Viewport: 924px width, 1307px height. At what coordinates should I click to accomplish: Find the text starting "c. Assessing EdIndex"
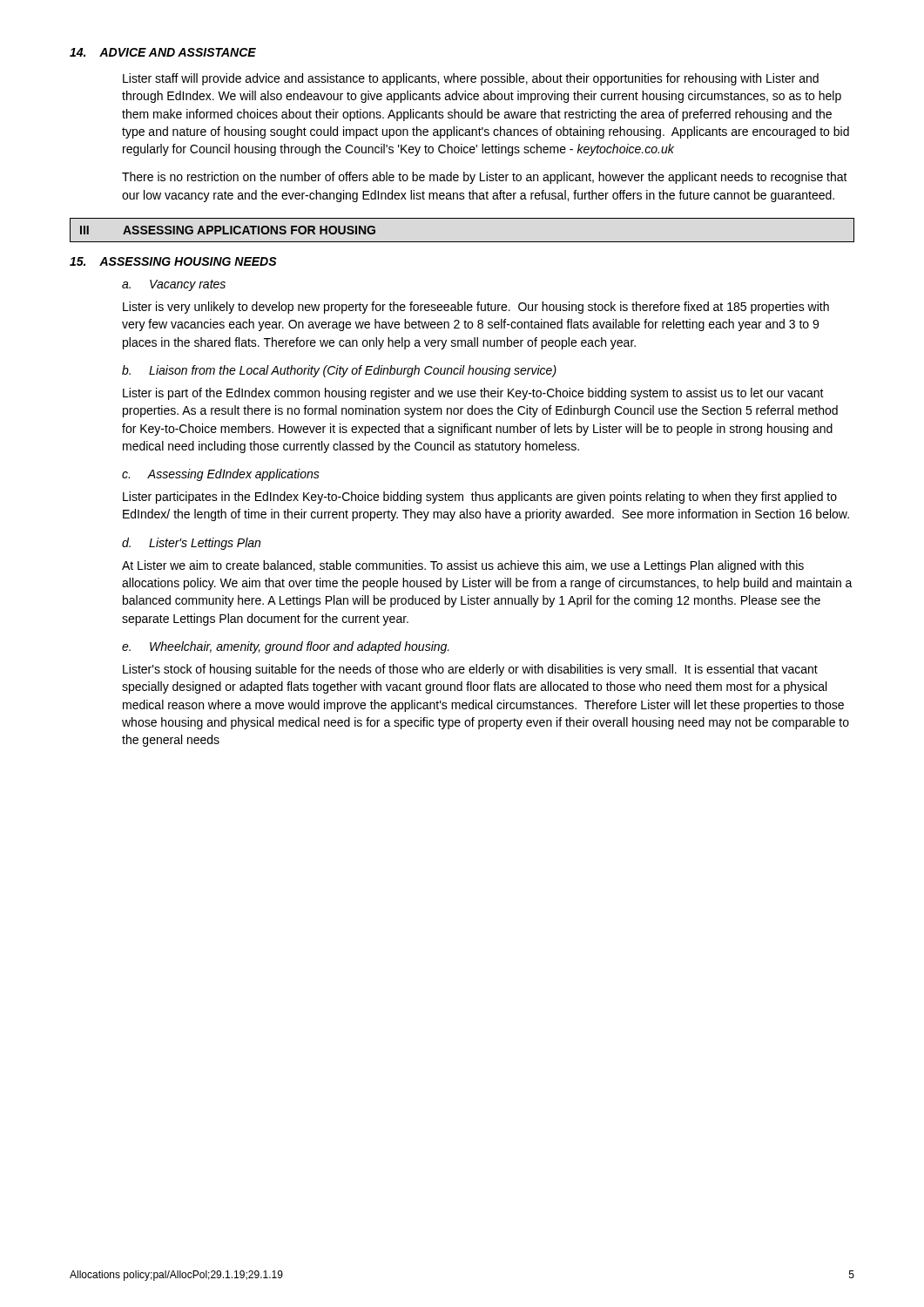(221, 474)
